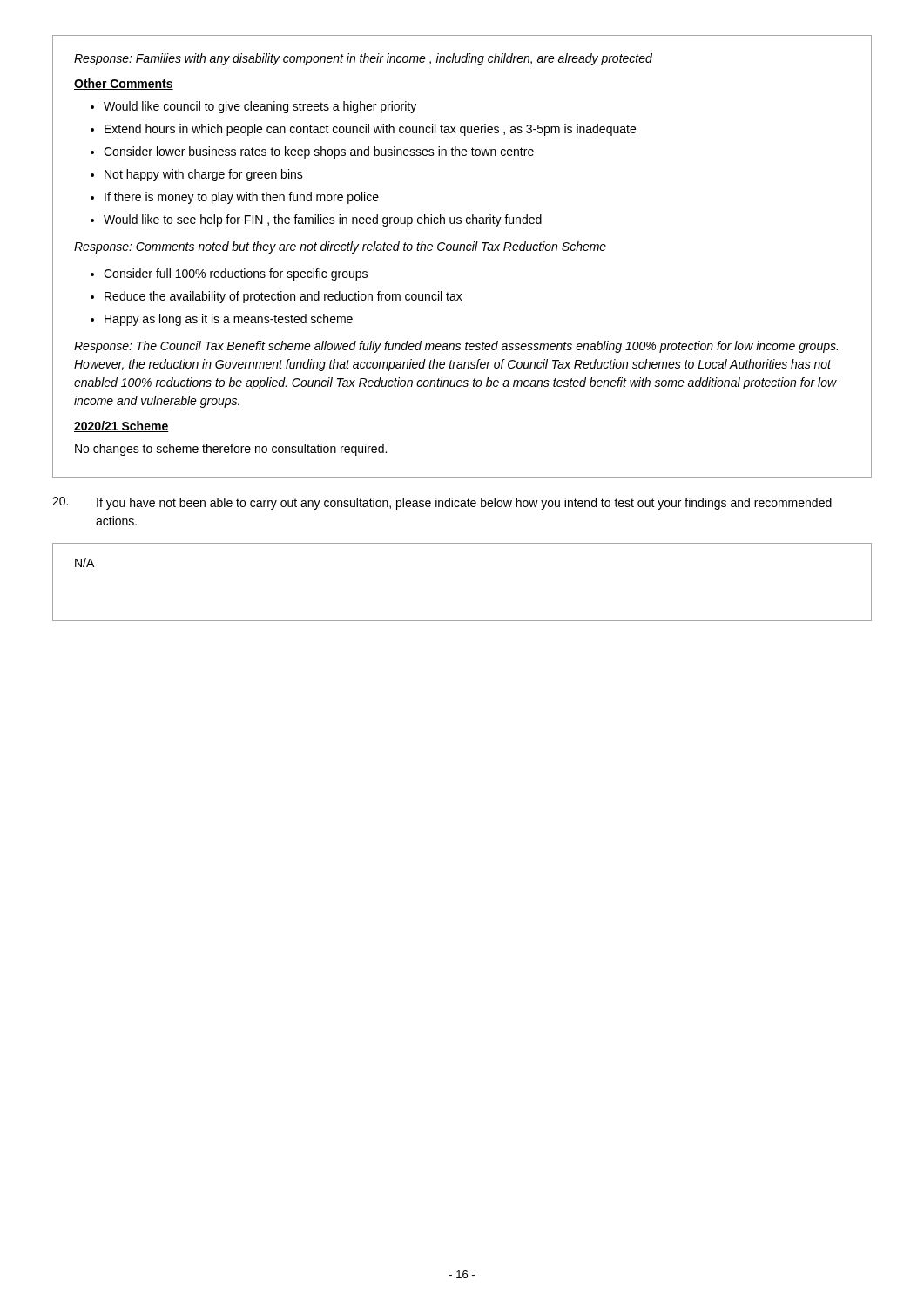Find the text block starting "Other Comments"

pyautogui.click(x=124, y=84)
